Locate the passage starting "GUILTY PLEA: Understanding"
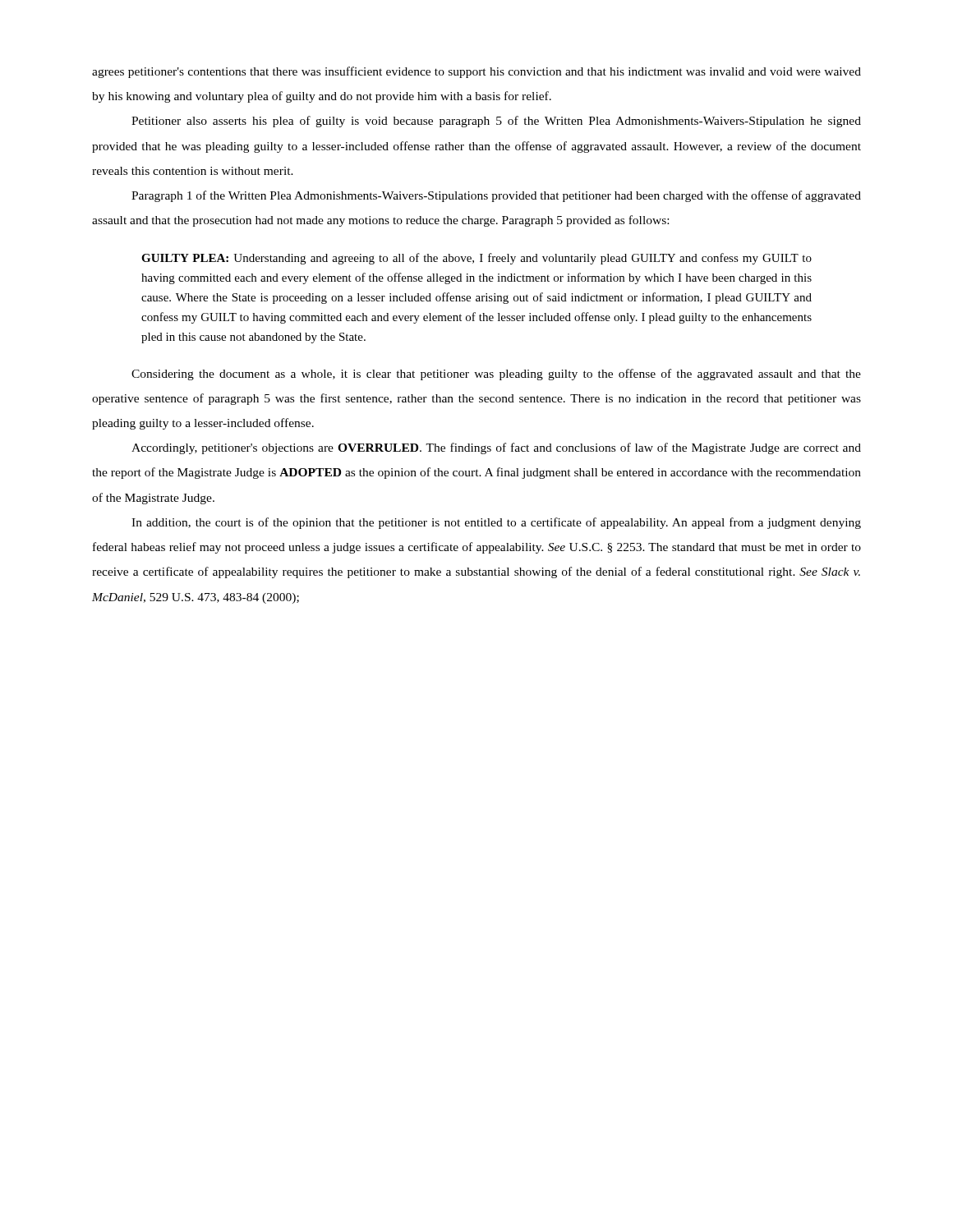 pos(476,297)
